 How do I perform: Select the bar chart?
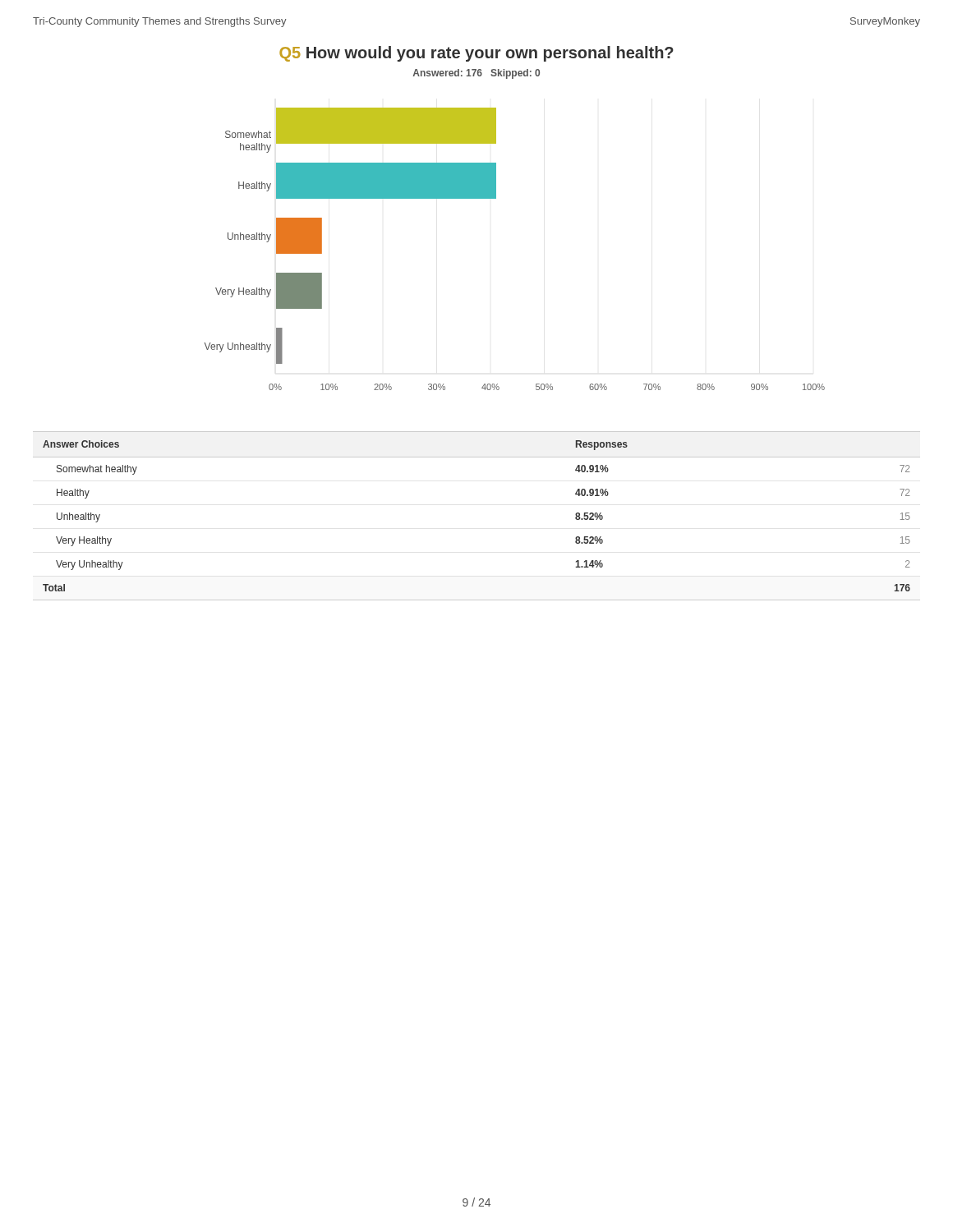pos(476,252)
